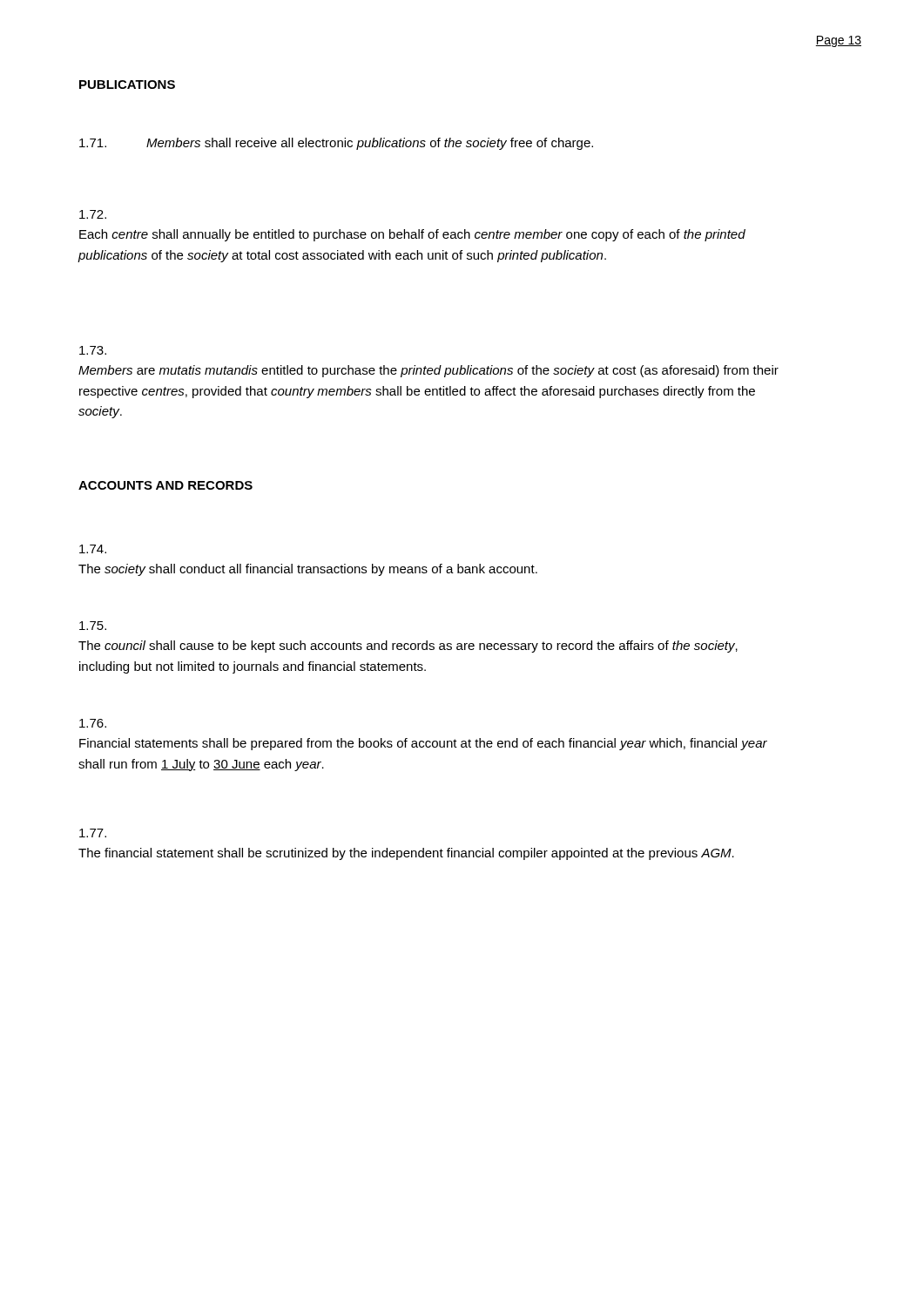Locate the section header with the text "ACCOUNTS AND RECORDS"
The image size is (924, 1307).
(x=166, y=485)
